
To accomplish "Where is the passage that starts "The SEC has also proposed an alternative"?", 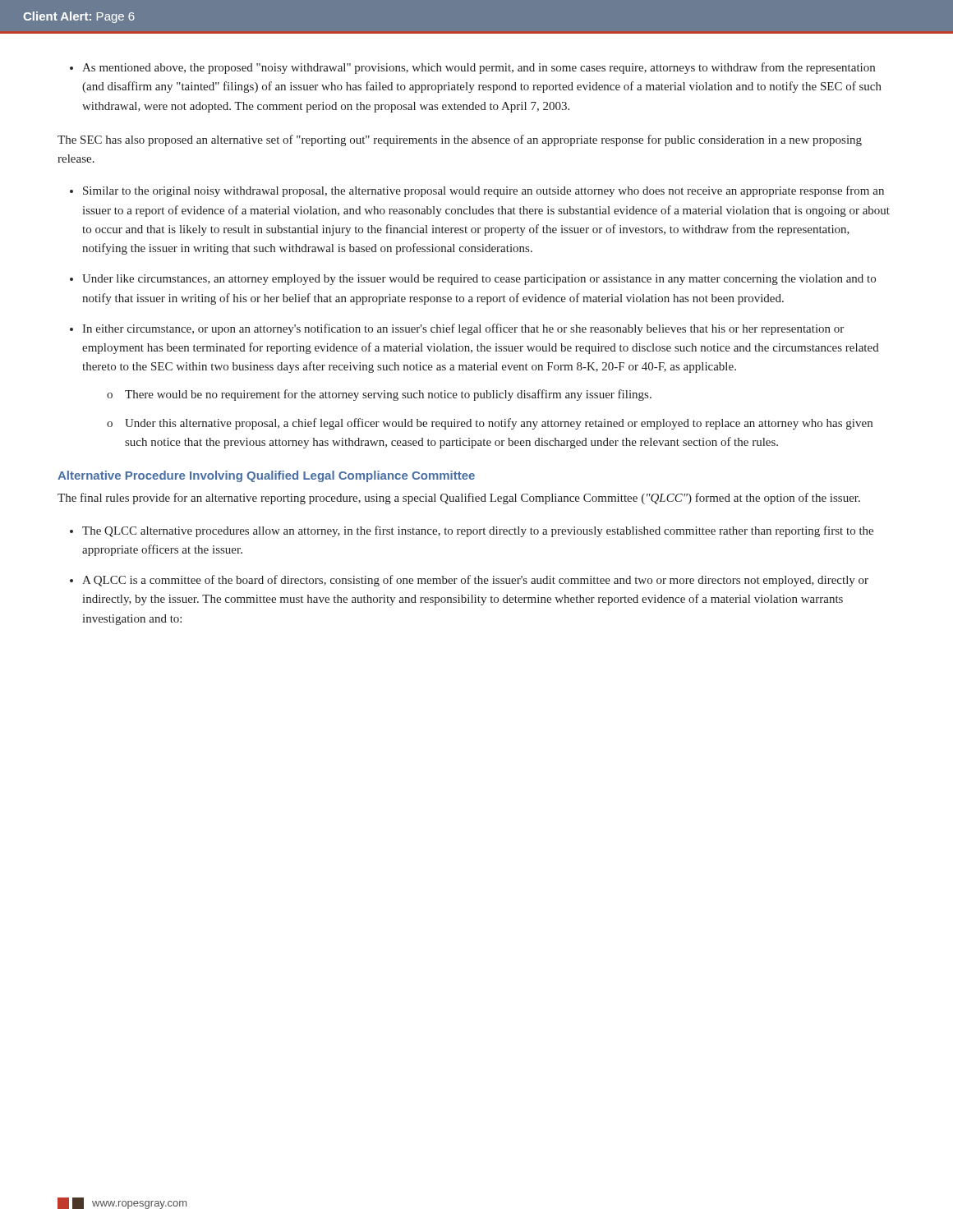I will coord(460,149).
